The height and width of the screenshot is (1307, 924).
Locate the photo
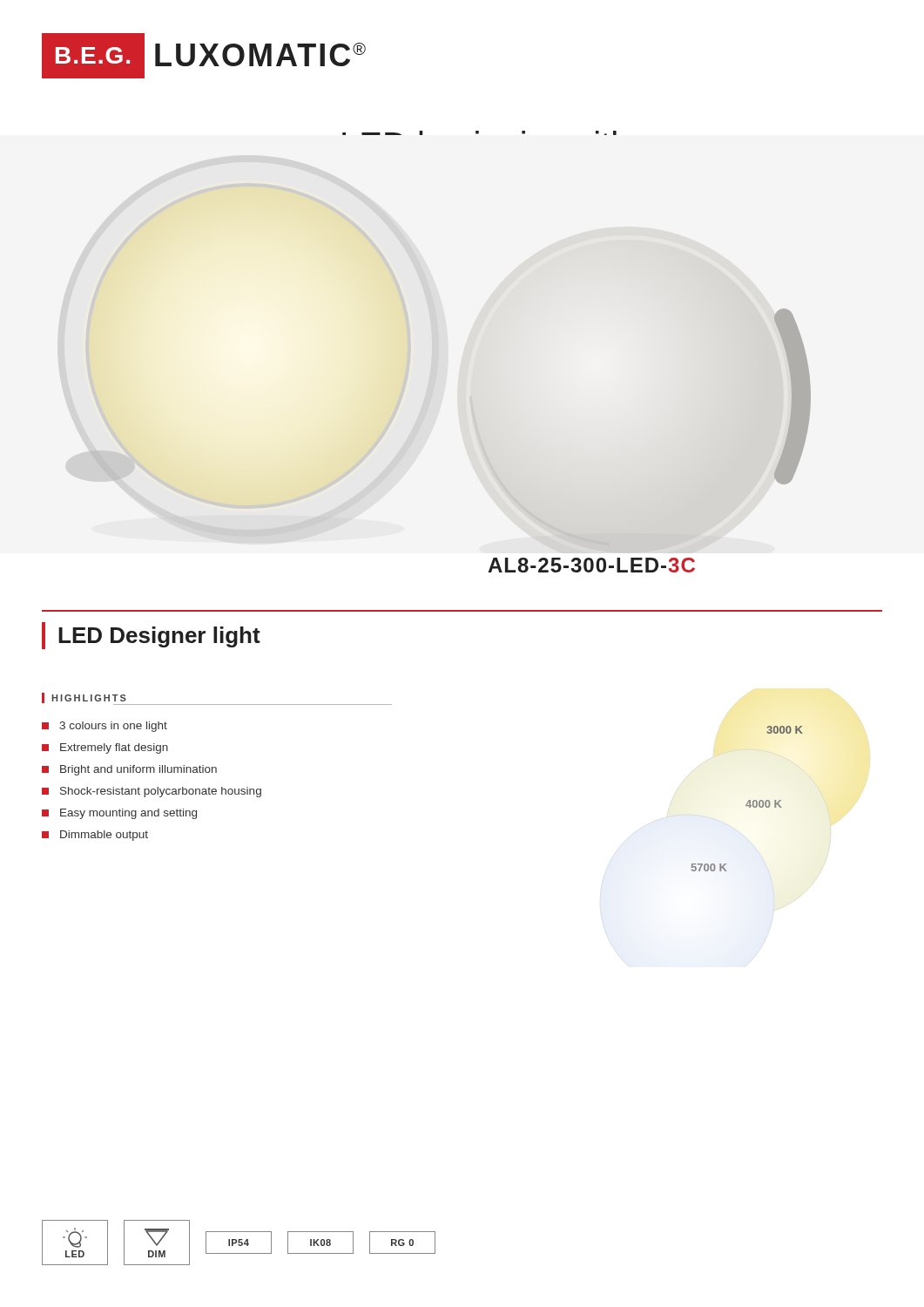(462, 344)
